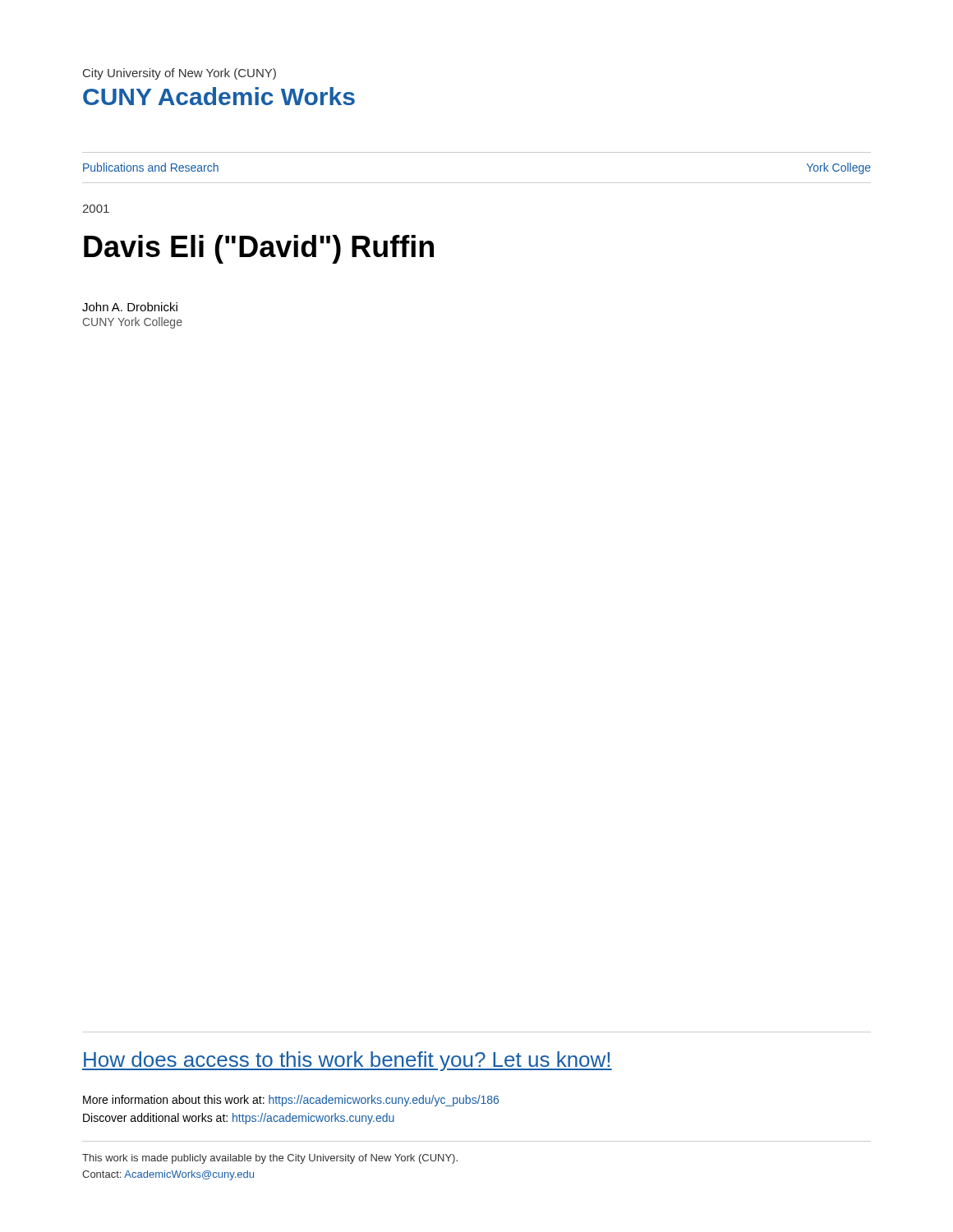Find the text block that reads "More information about this"

click(x=291, y=1109)
